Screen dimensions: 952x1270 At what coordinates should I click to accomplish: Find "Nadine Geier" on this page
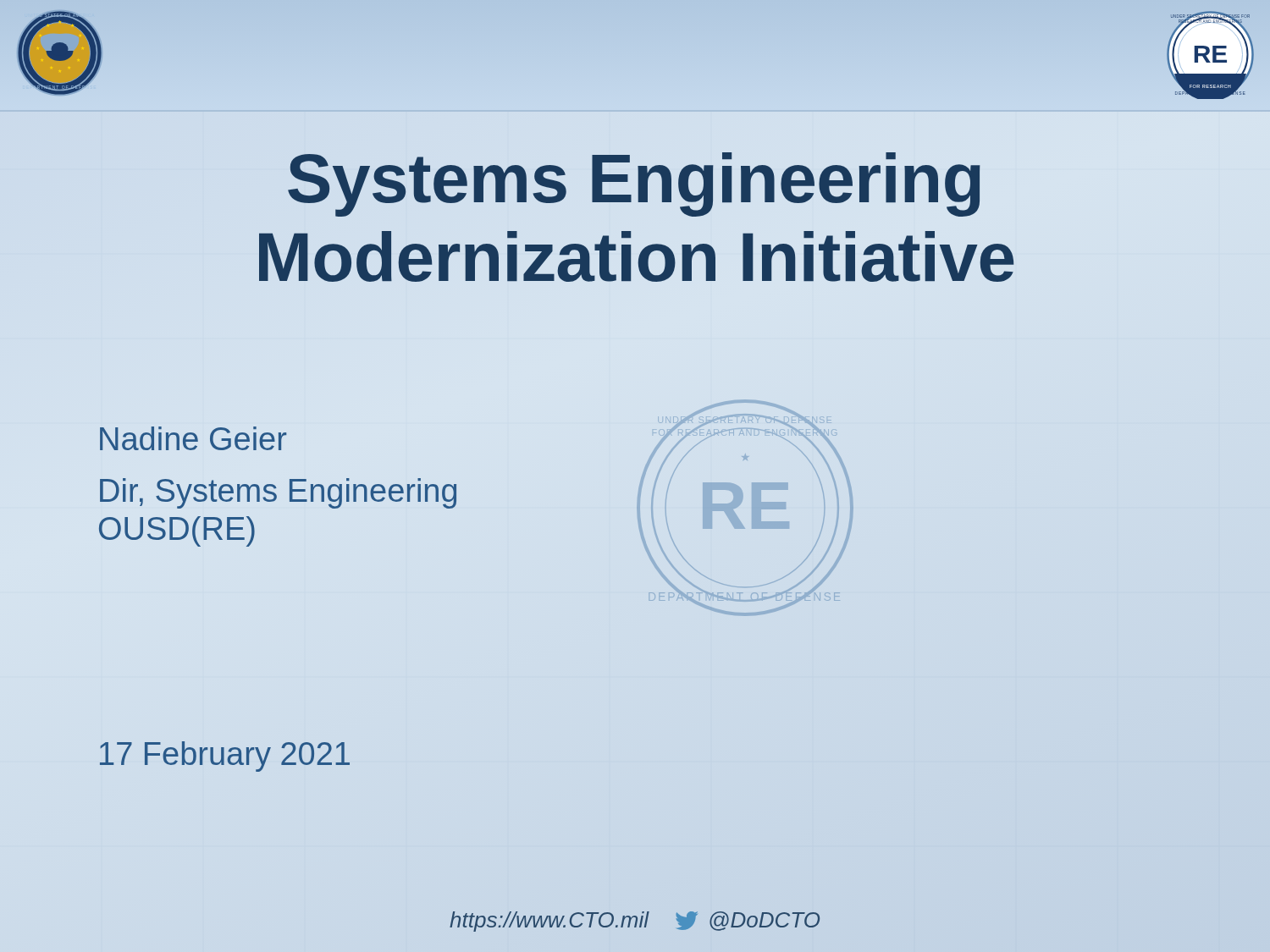(x=192, y=439)
